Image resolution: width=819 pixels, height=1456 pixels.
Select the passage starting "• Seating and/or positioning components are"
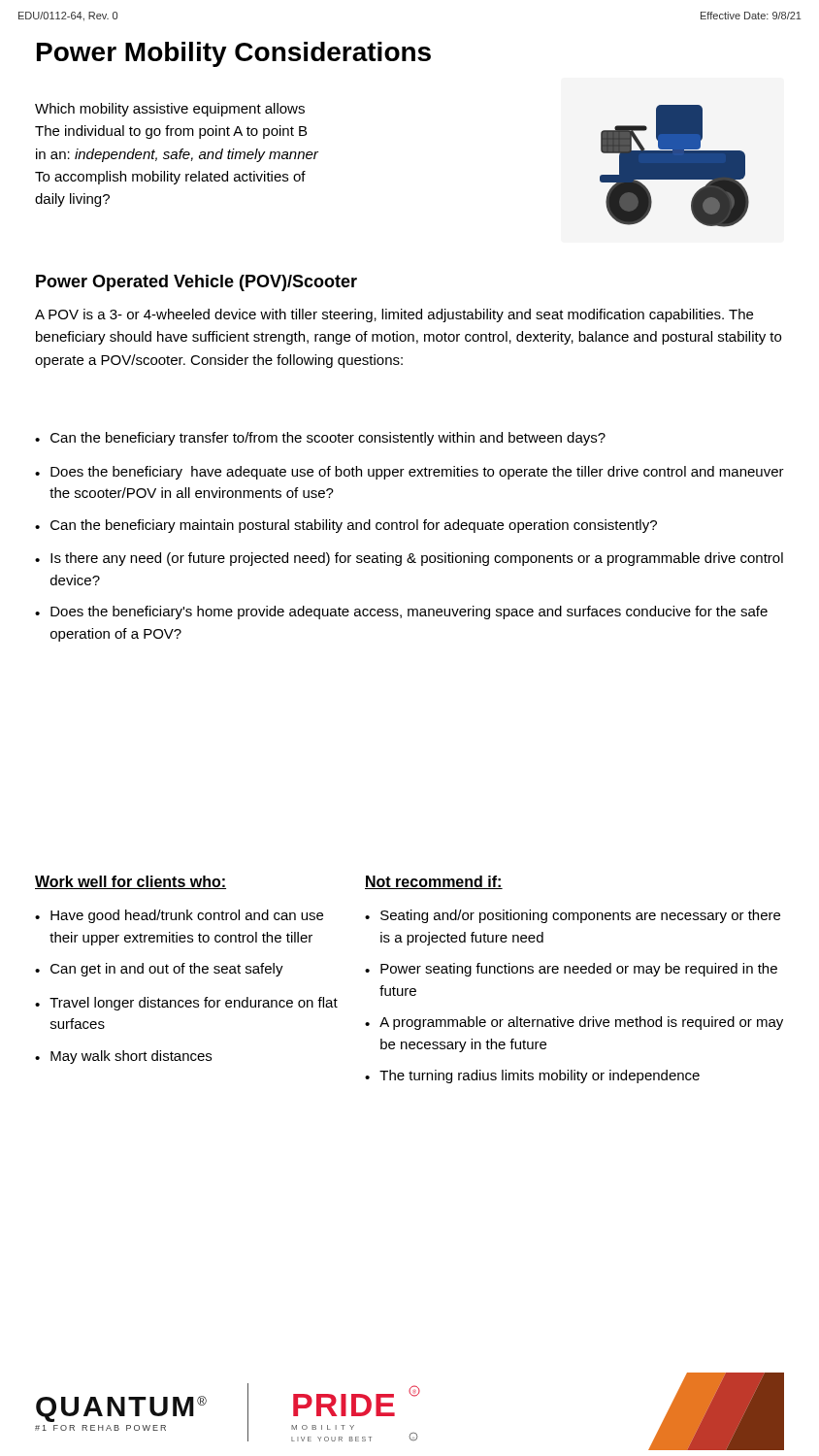(x=574, y=926)
